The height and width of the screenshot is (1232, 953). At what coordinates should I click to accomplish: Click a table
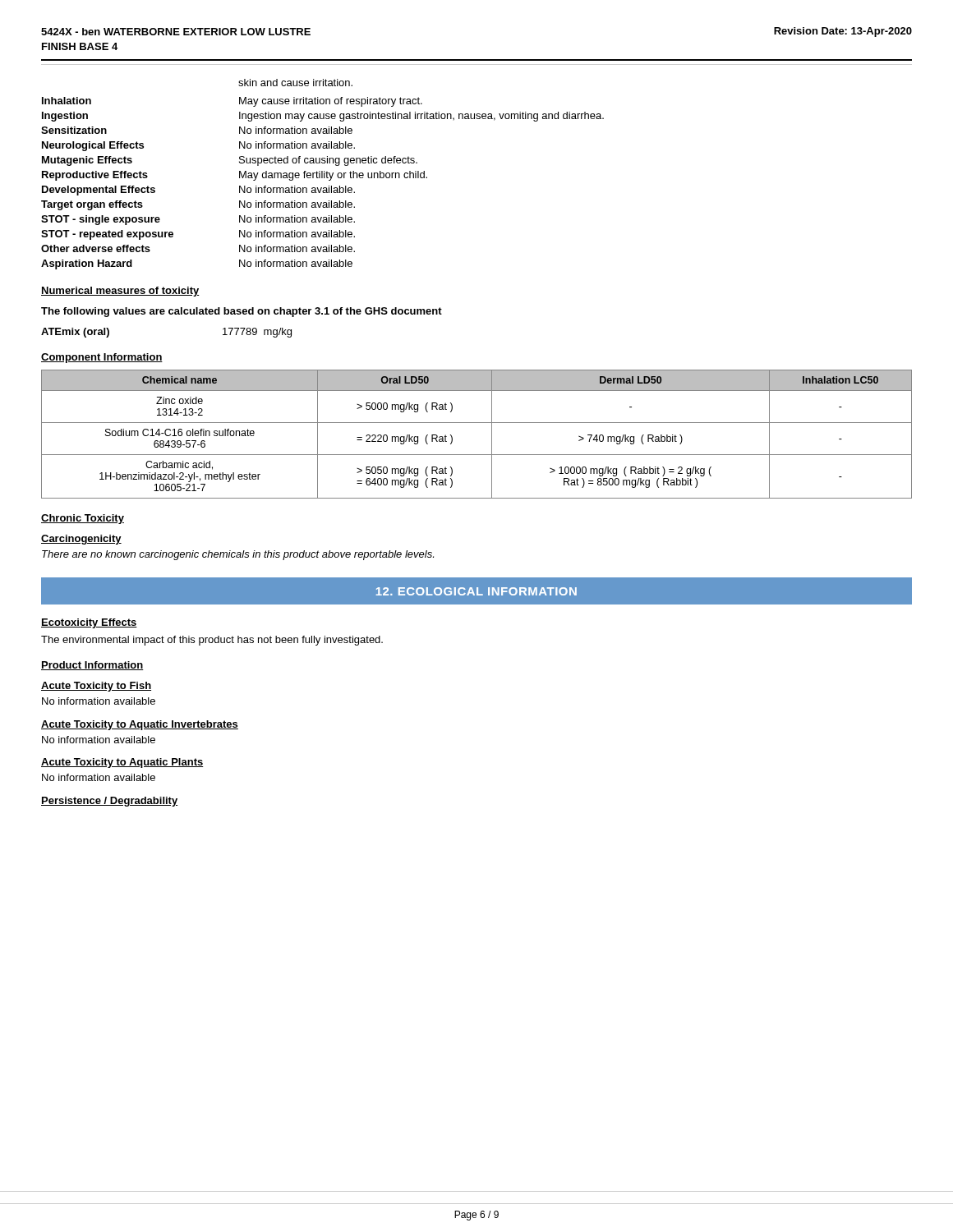point(476,434)
